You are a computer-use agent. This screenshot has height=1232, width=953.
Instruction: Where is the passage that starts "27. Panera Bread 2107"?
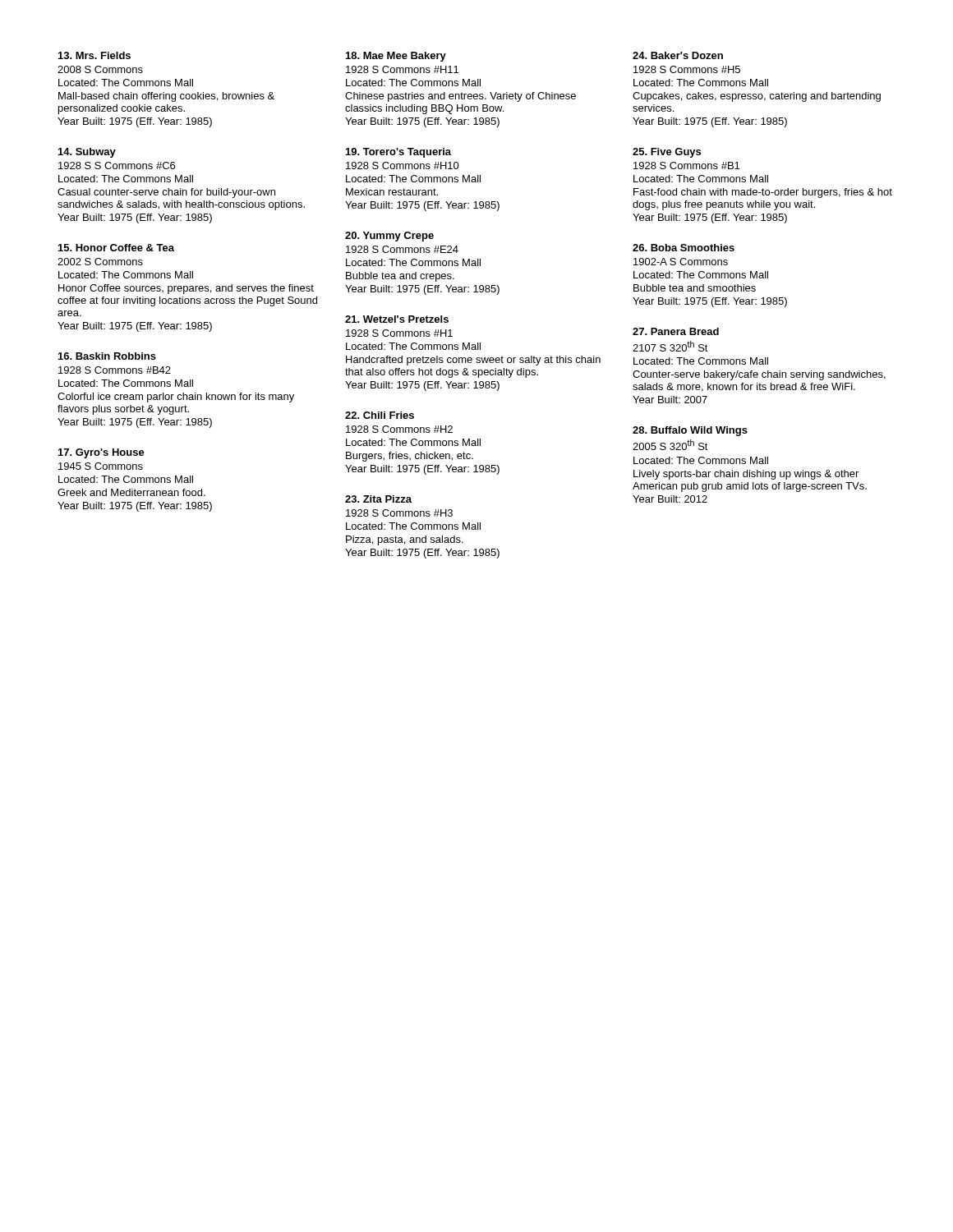tap(764, 366)
